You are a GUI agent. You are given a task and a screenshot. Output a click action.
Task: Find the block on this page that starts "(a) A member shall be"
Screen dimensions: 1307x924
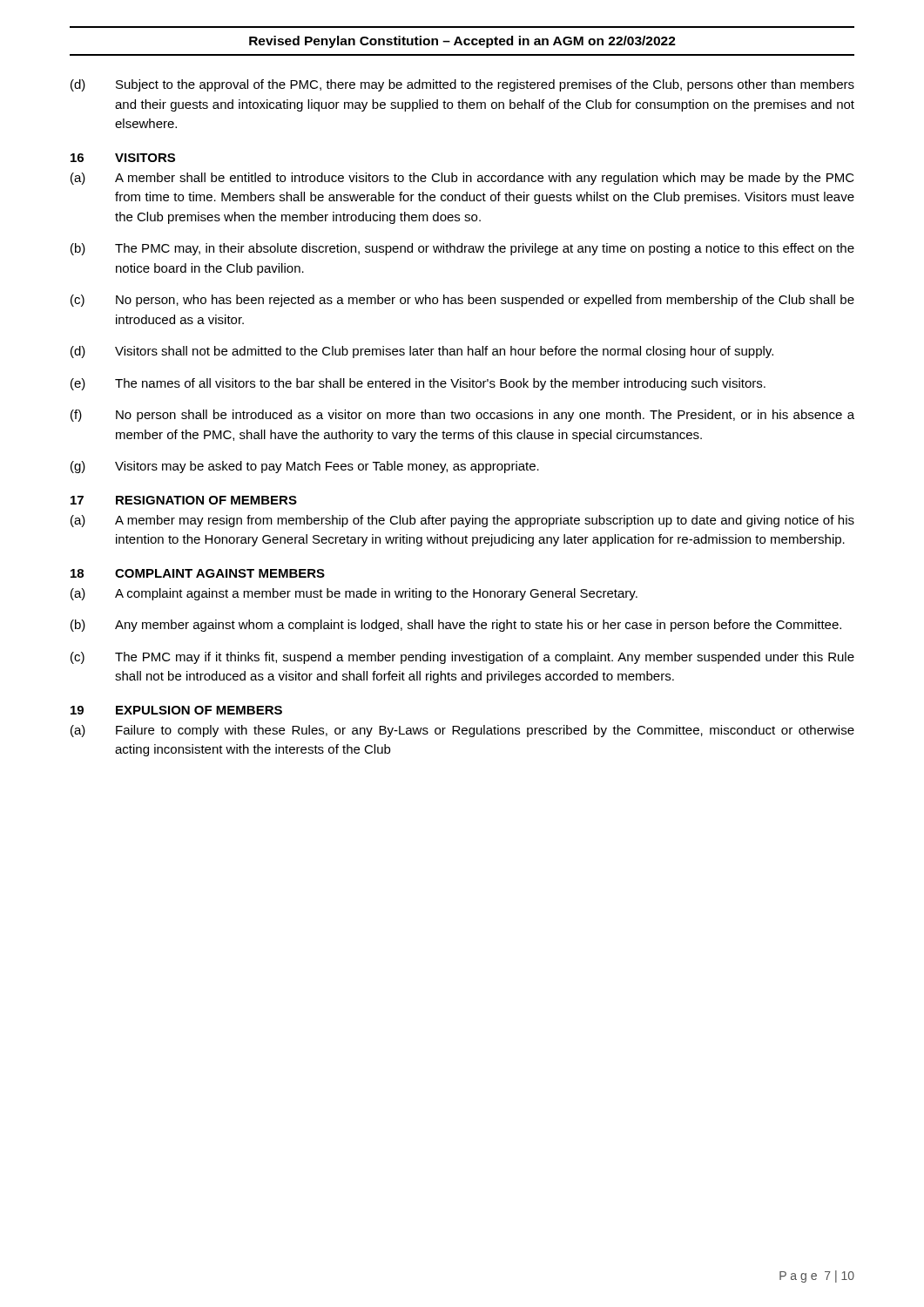(x=462, y=197)
